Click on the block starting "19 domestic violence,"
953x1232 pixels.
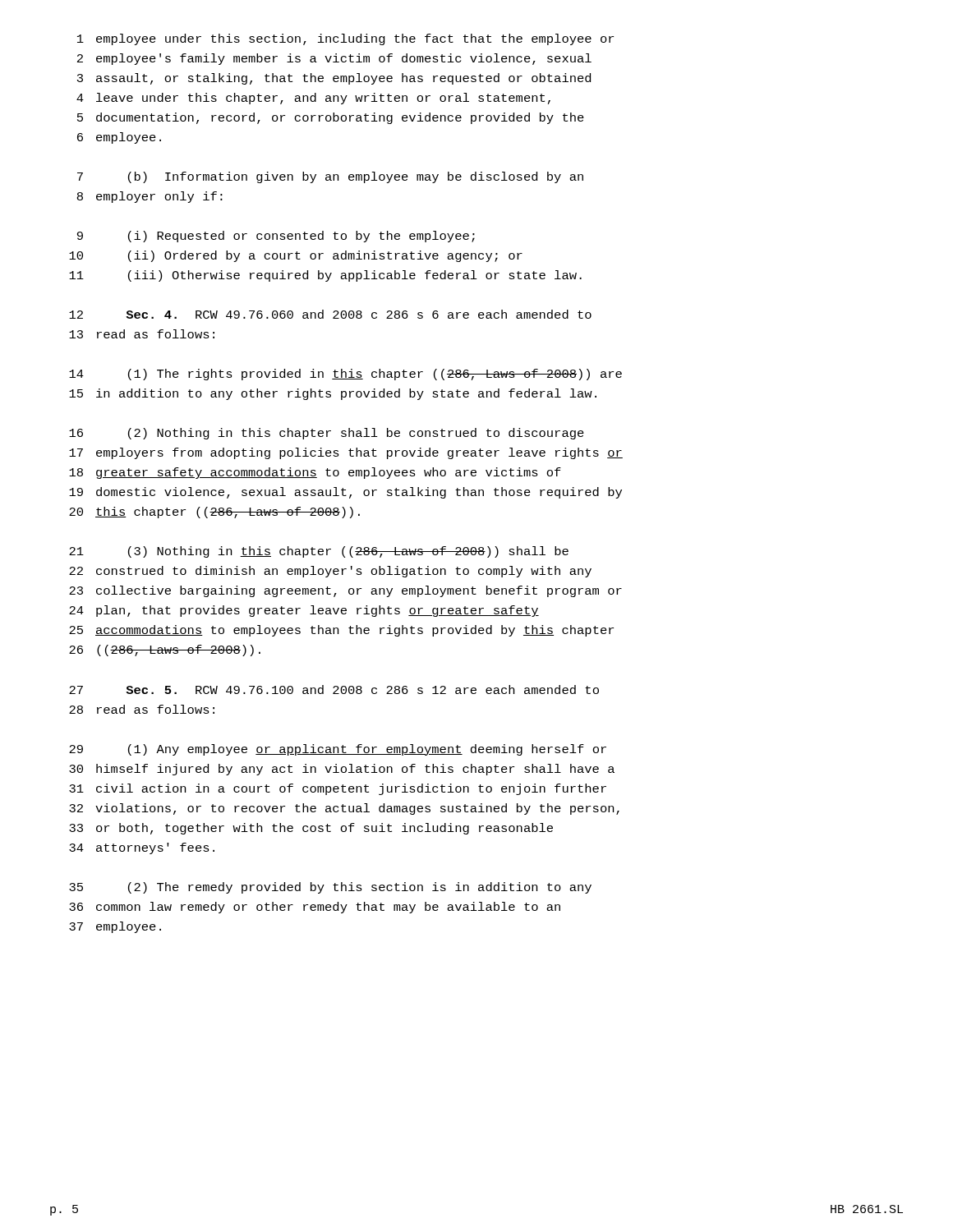tap(476, 493)
